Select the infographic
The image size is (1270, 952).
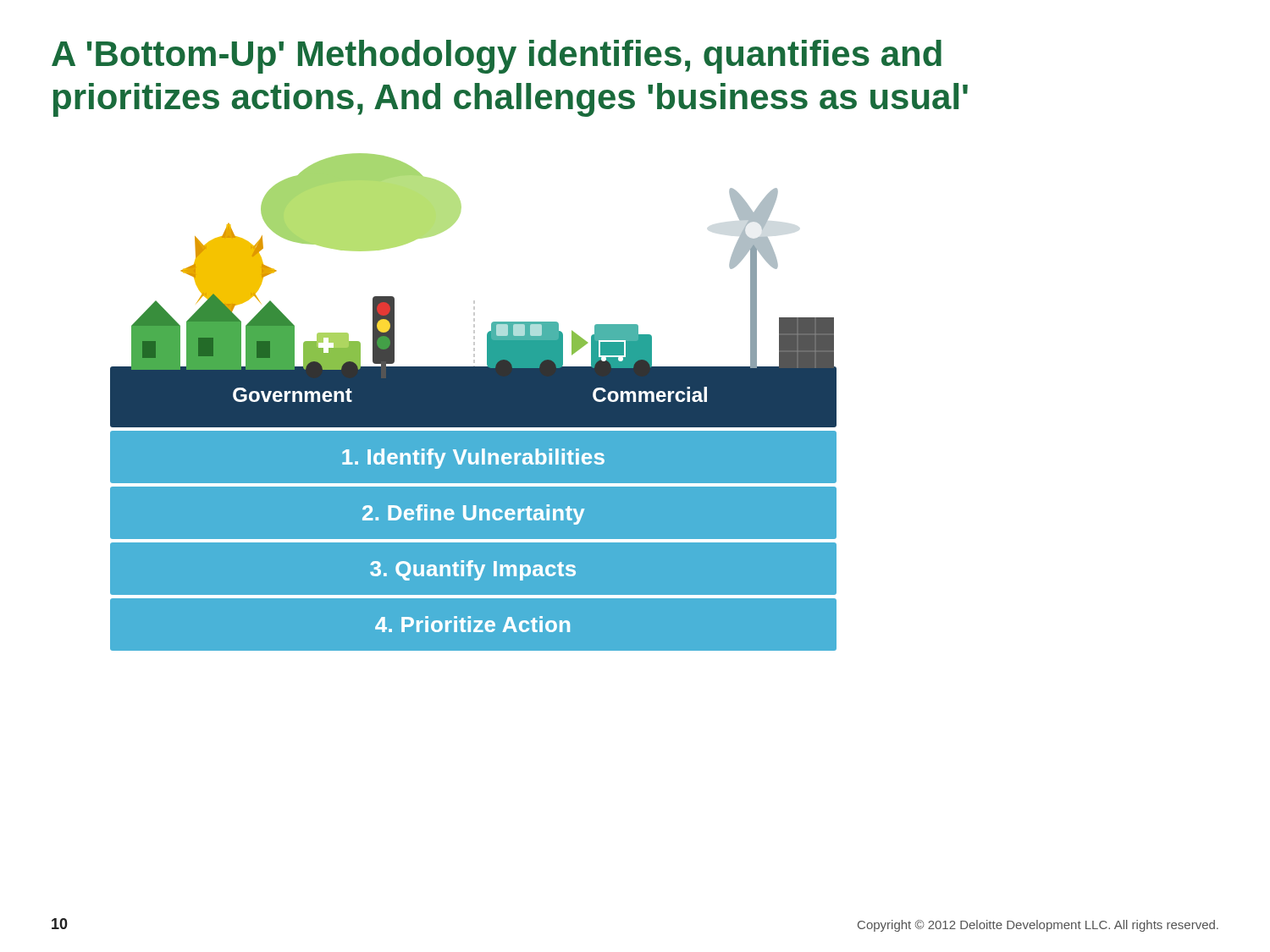click(x=478, y=397)
